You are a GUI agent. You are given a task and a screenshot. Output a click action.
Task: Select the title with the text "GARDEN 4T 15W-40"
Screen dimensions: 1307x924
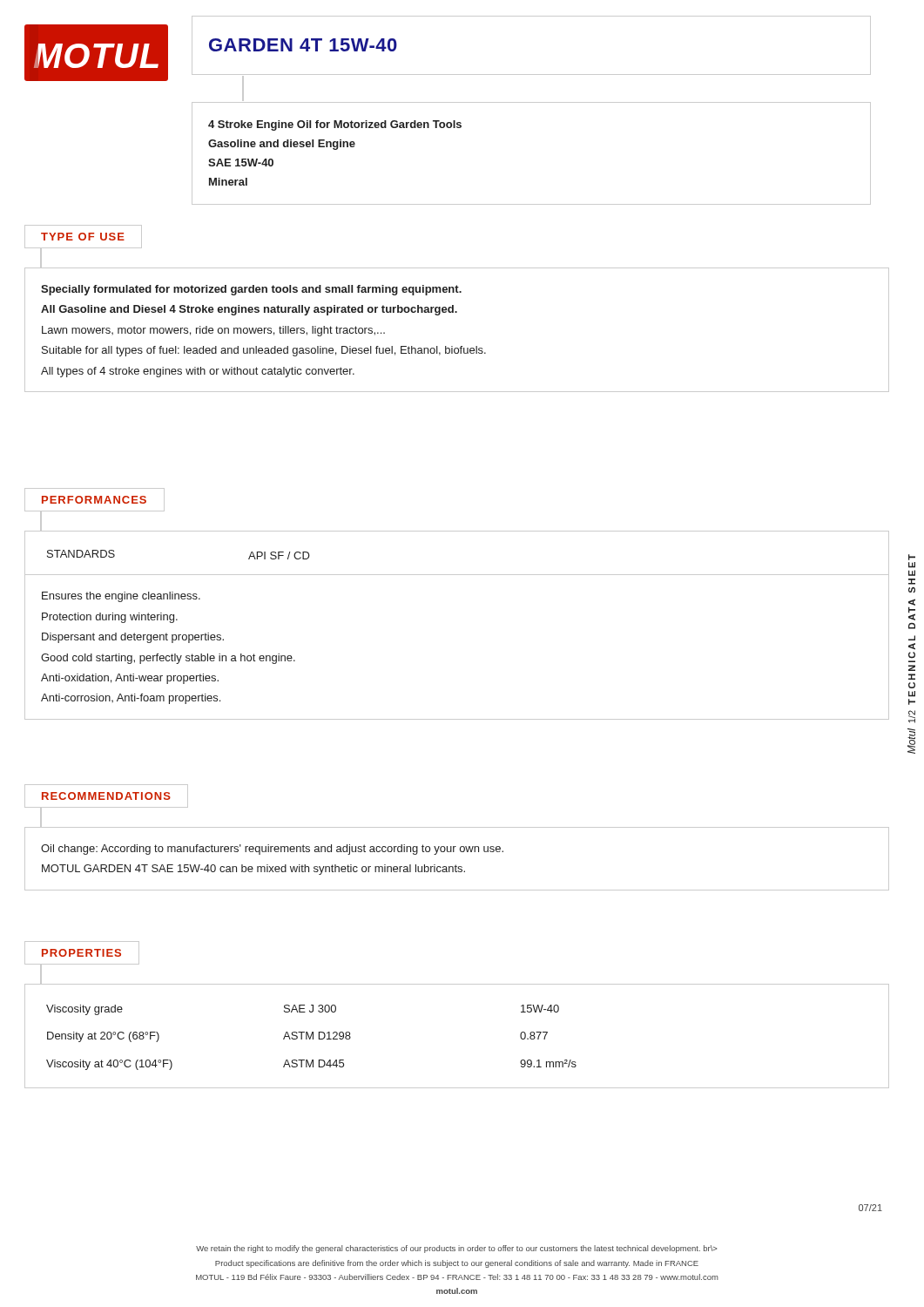click(x=303, y=45)
